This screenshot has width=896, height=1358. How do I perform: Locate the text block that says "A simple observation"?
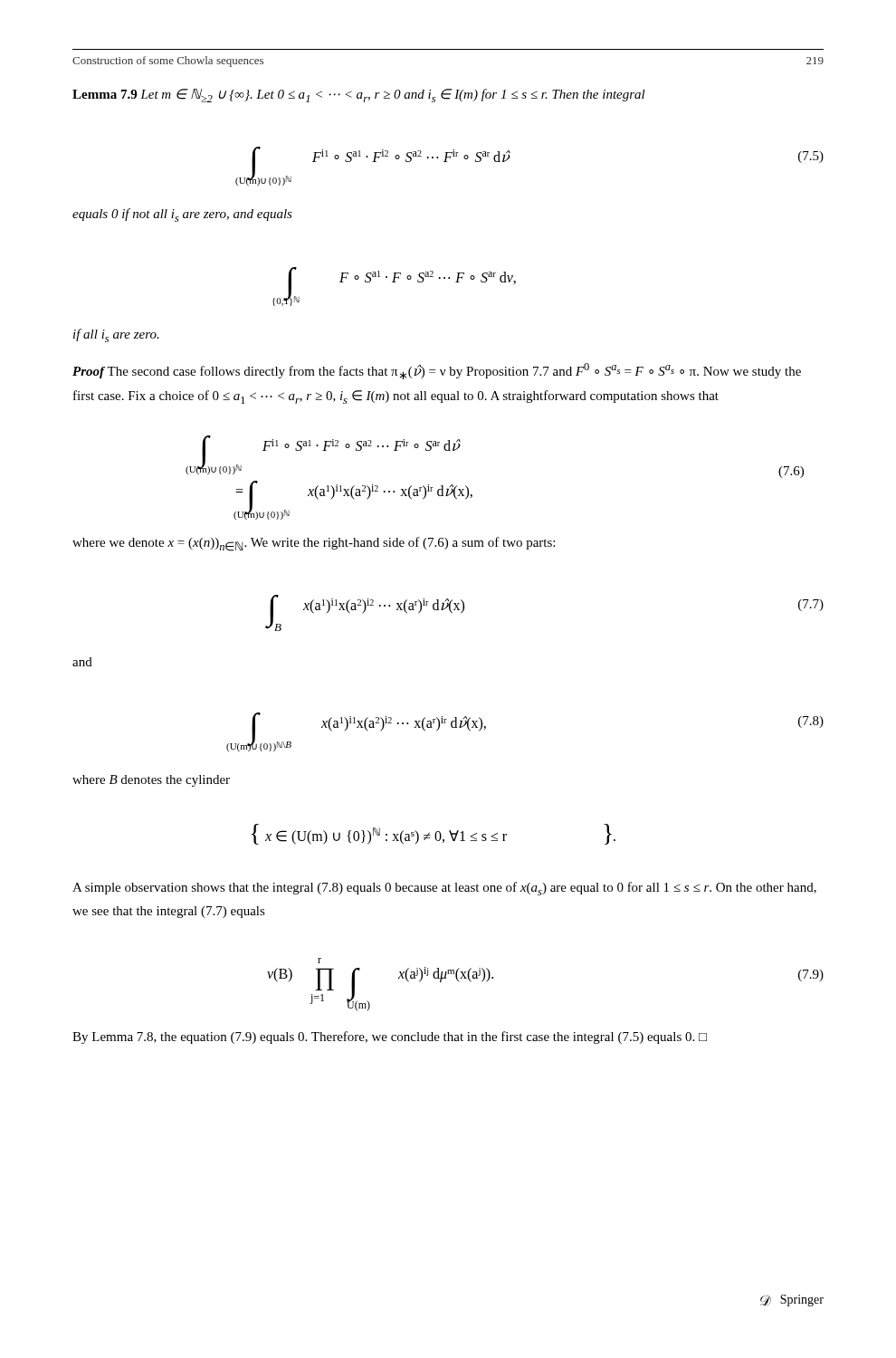click(x=448, y=899)
